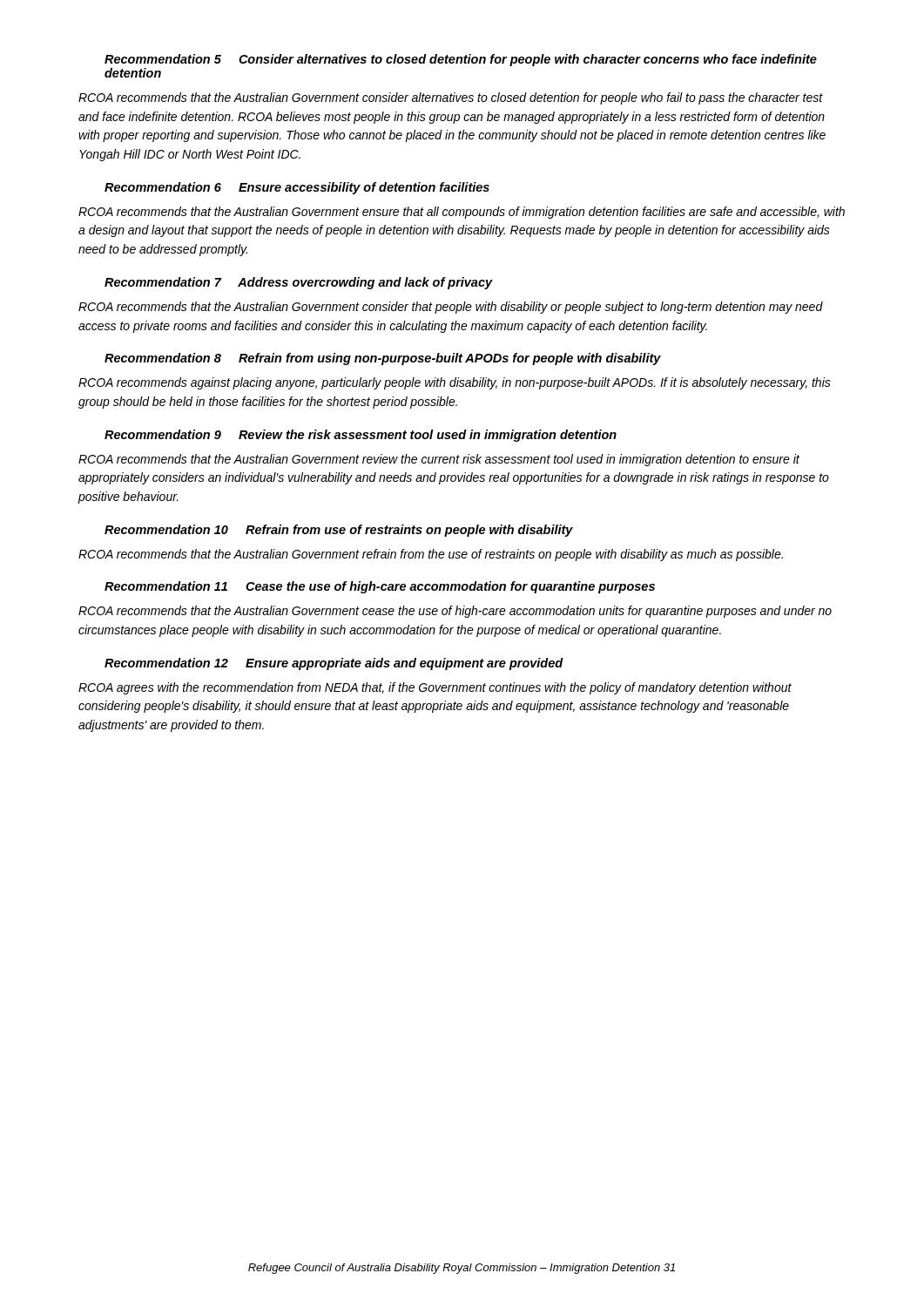Click the passage that begins "RCOA recommends that the Australian Government refrain from"
This screenshot has height=1307, width=924.
(x=431, y=554)
